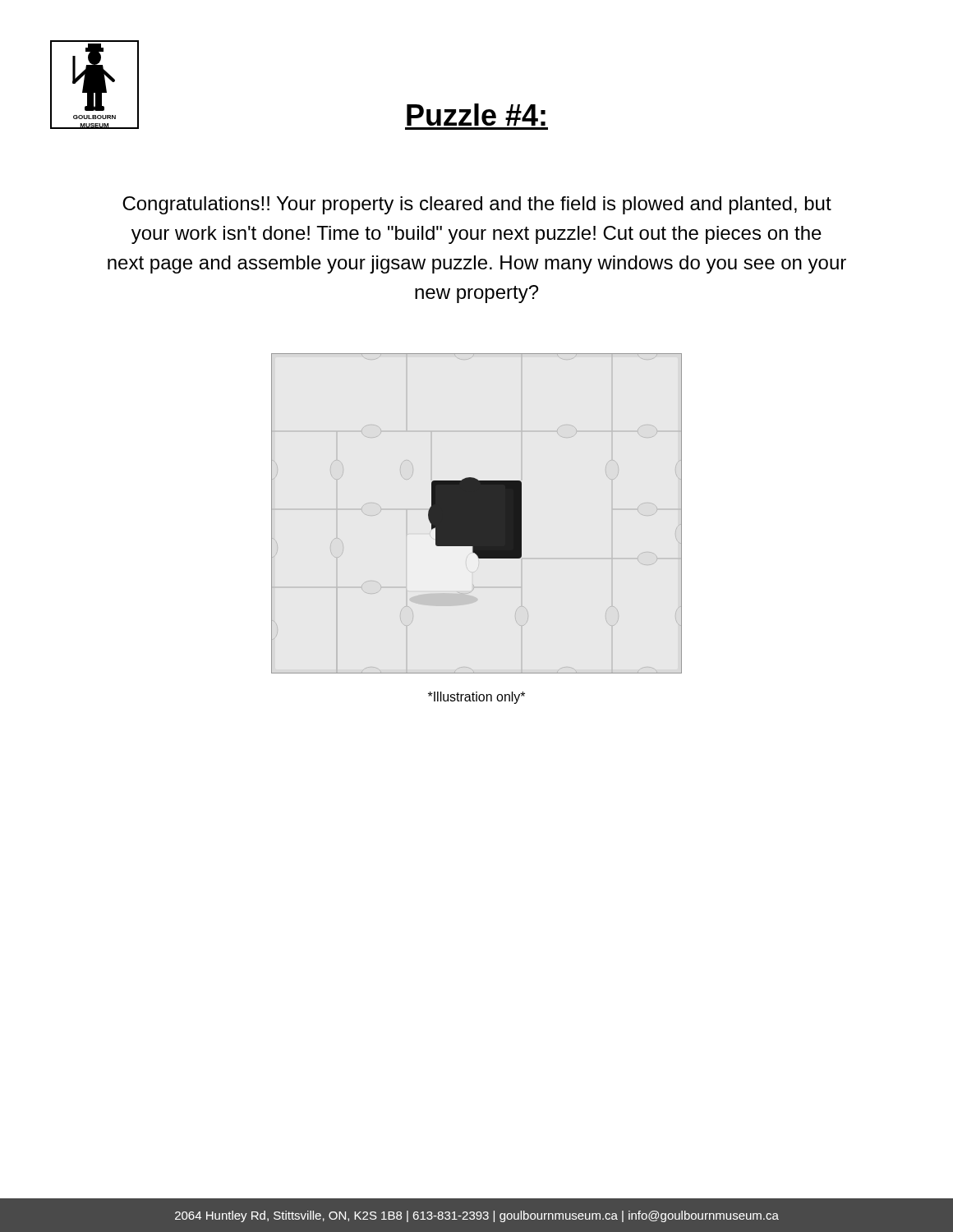The image size is (953, 1232).
Task: Point to the block beginning "Congratulations!! Your property is"
Action: coord(476,248)
